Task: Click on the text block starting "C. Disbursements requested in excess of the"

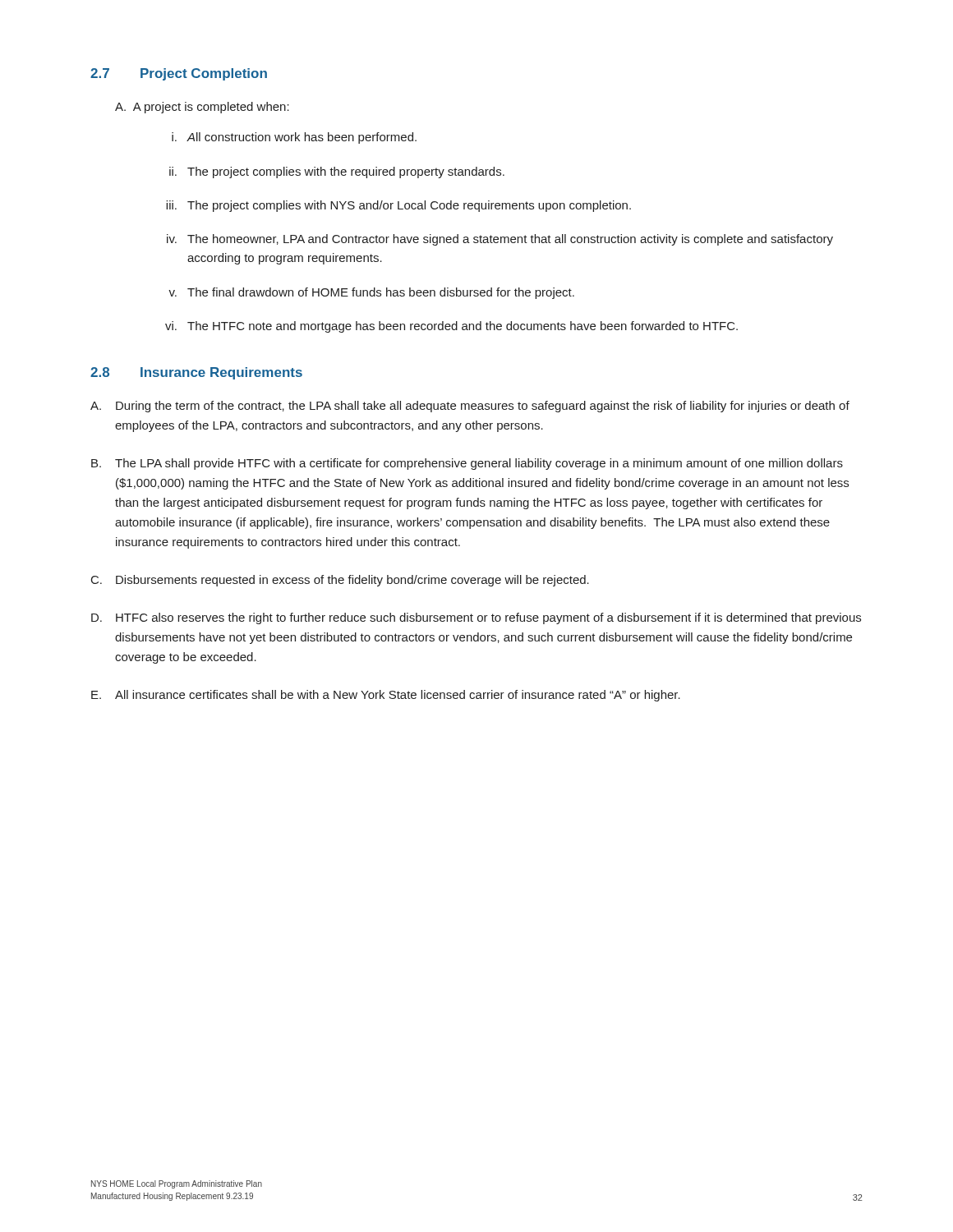Action: 476,580
